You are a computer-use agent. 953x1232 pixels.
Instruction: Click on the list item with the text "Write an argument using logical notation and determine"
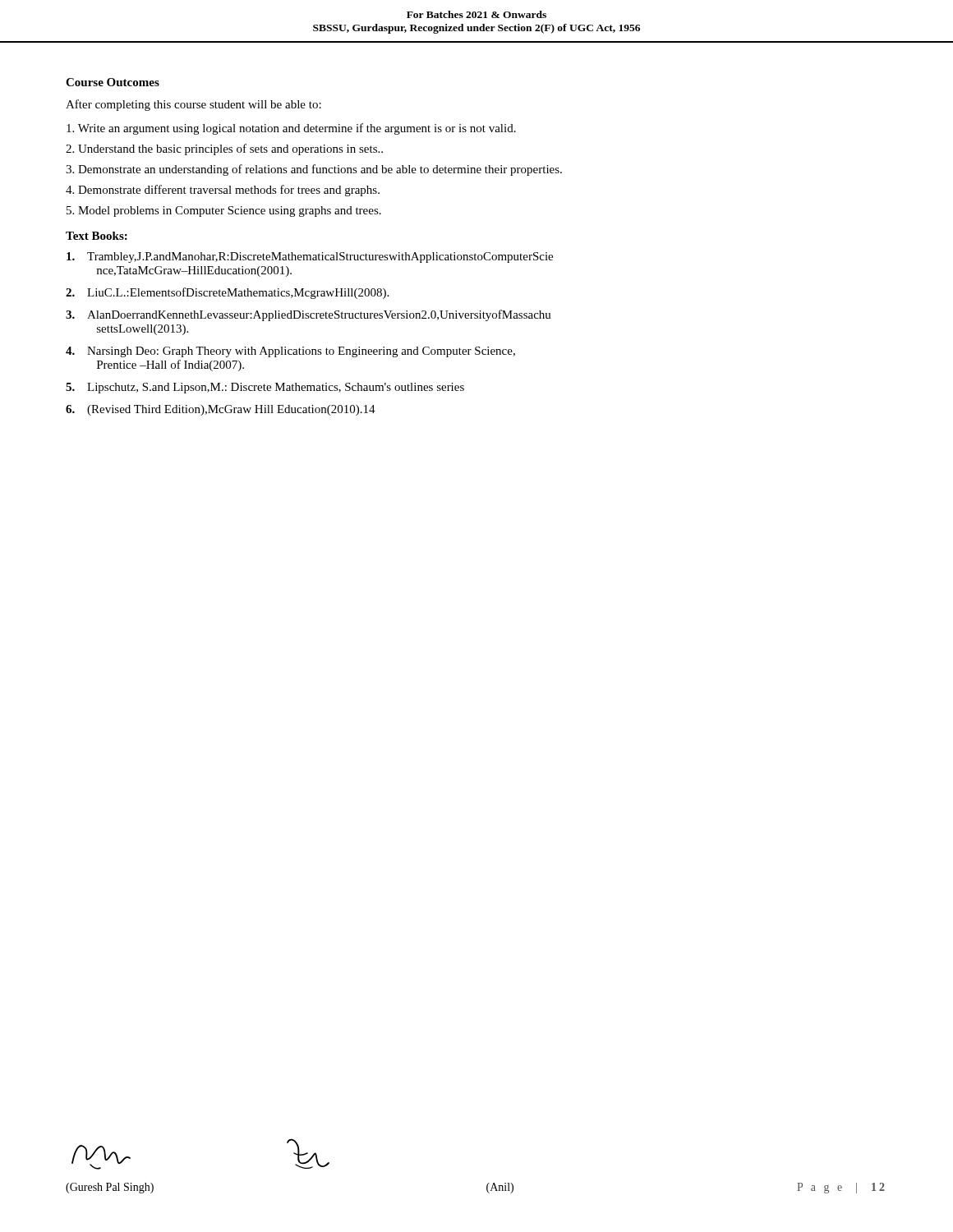[291, 128]
